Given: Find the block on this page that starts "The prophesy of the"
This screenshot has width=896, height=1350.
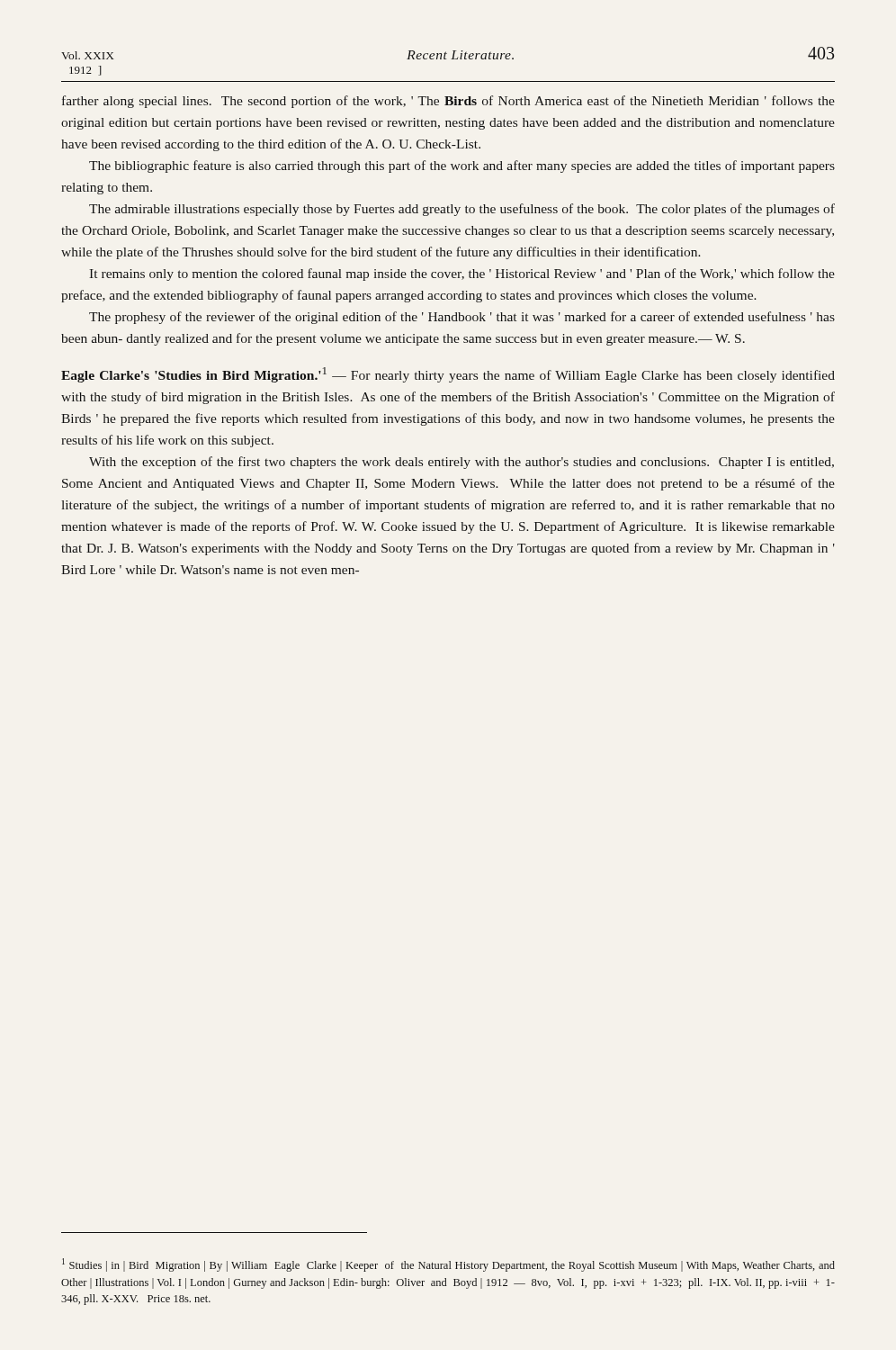Looking at the screenshot, I should pyautogui.click(x=448, y=328).
